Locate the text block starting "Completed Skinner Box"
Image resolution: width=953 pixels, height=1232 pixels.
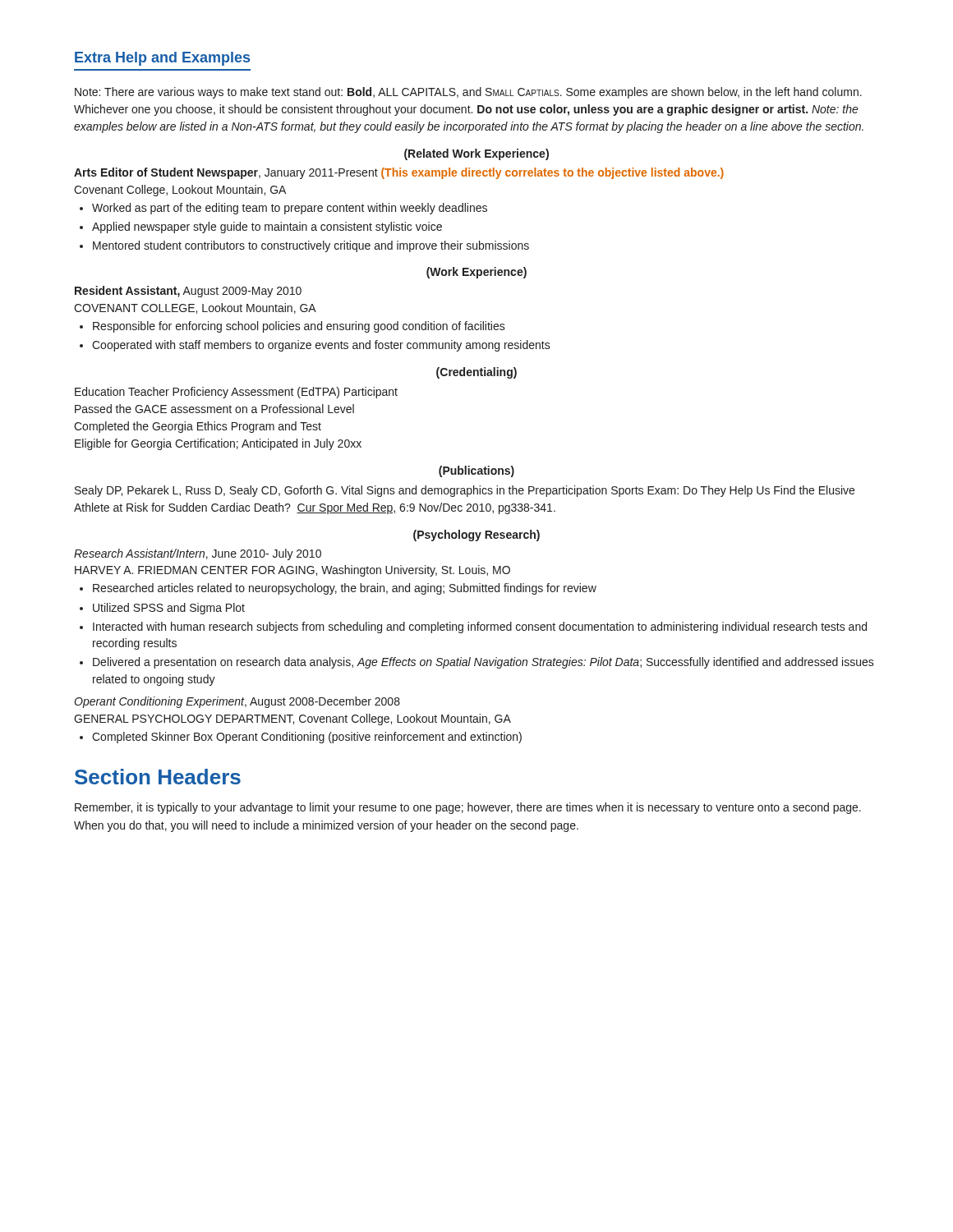point(307,736)
